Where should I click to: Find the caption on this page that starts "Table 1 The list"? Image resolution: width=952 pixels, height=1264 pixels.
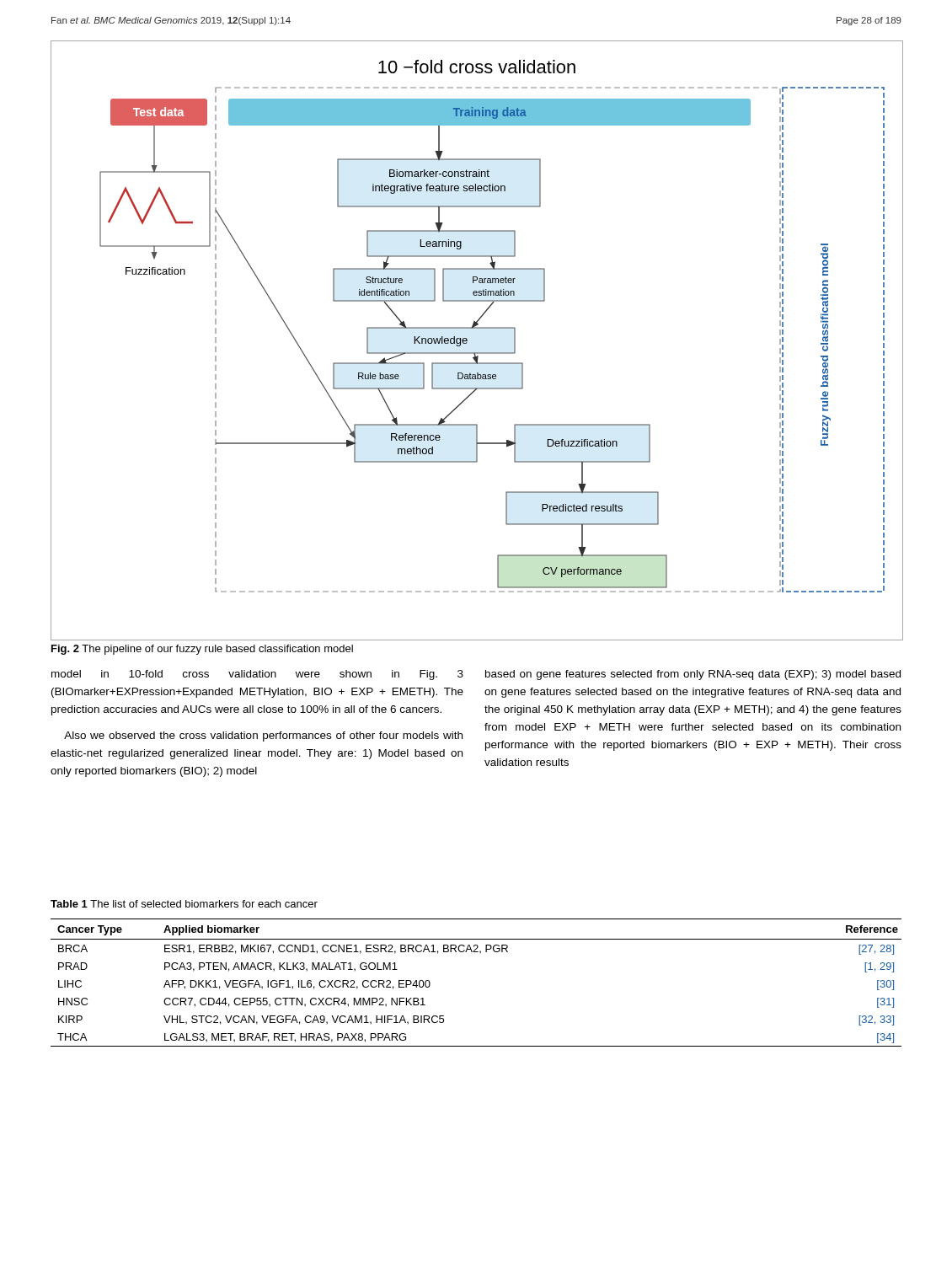coord(184,904)
